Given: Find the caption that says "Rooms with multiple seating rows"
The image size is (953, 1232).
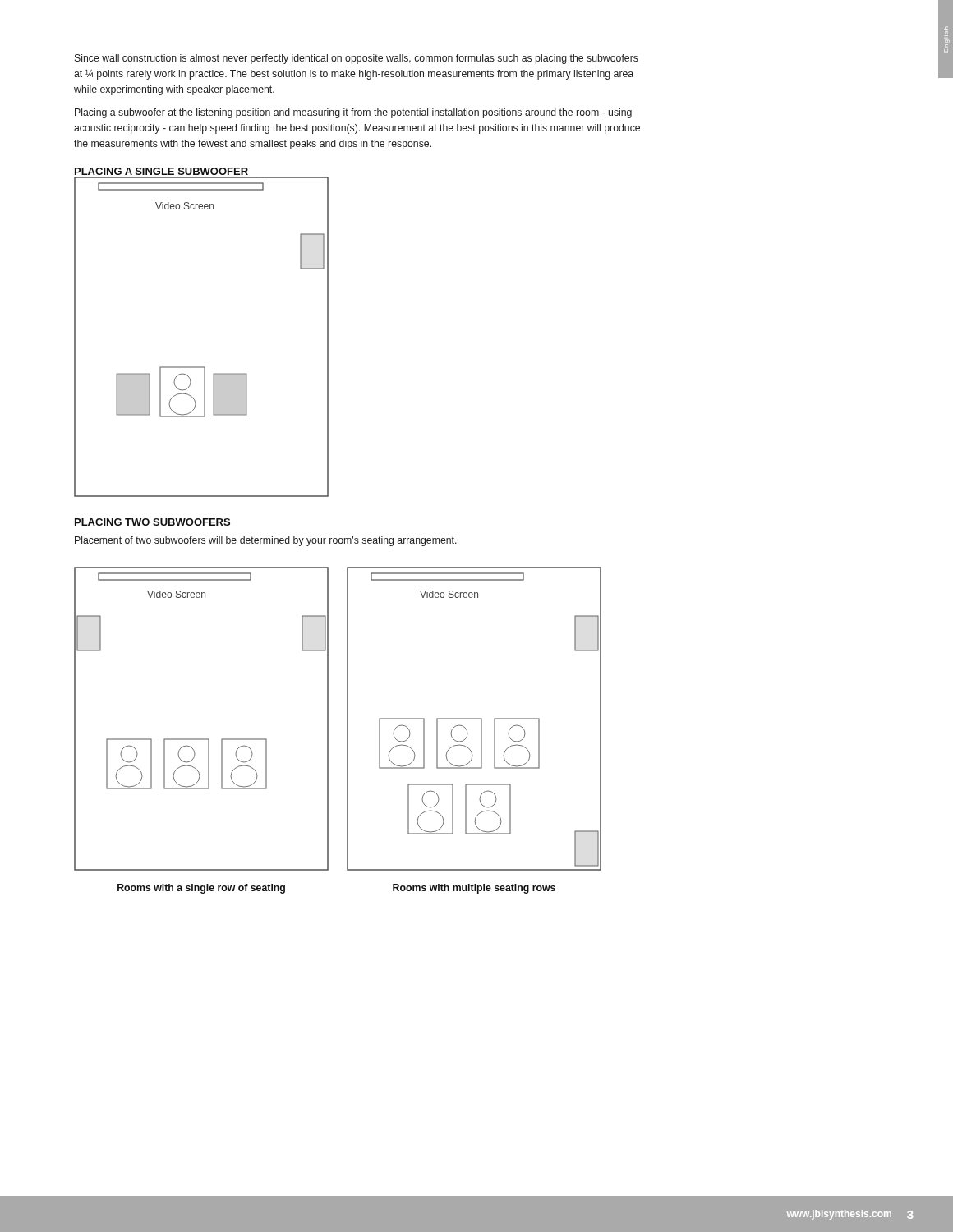Looking at the screenshot, I should tap(474, 888).
